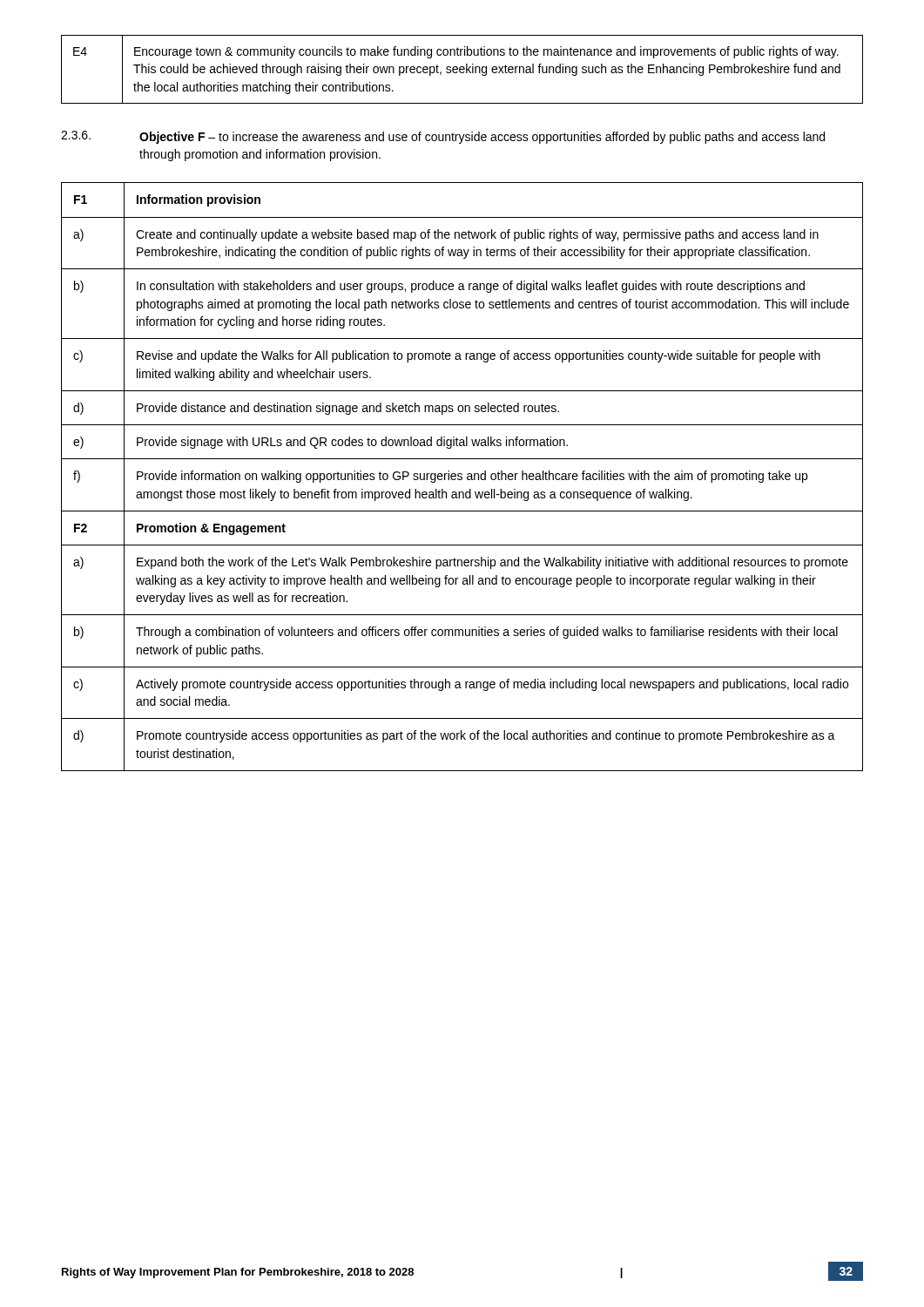The image size is (924, 1307).
Task: Locate the text block that reads "3.6. Objective F – to increase"
Action: [x=462, y=146]
